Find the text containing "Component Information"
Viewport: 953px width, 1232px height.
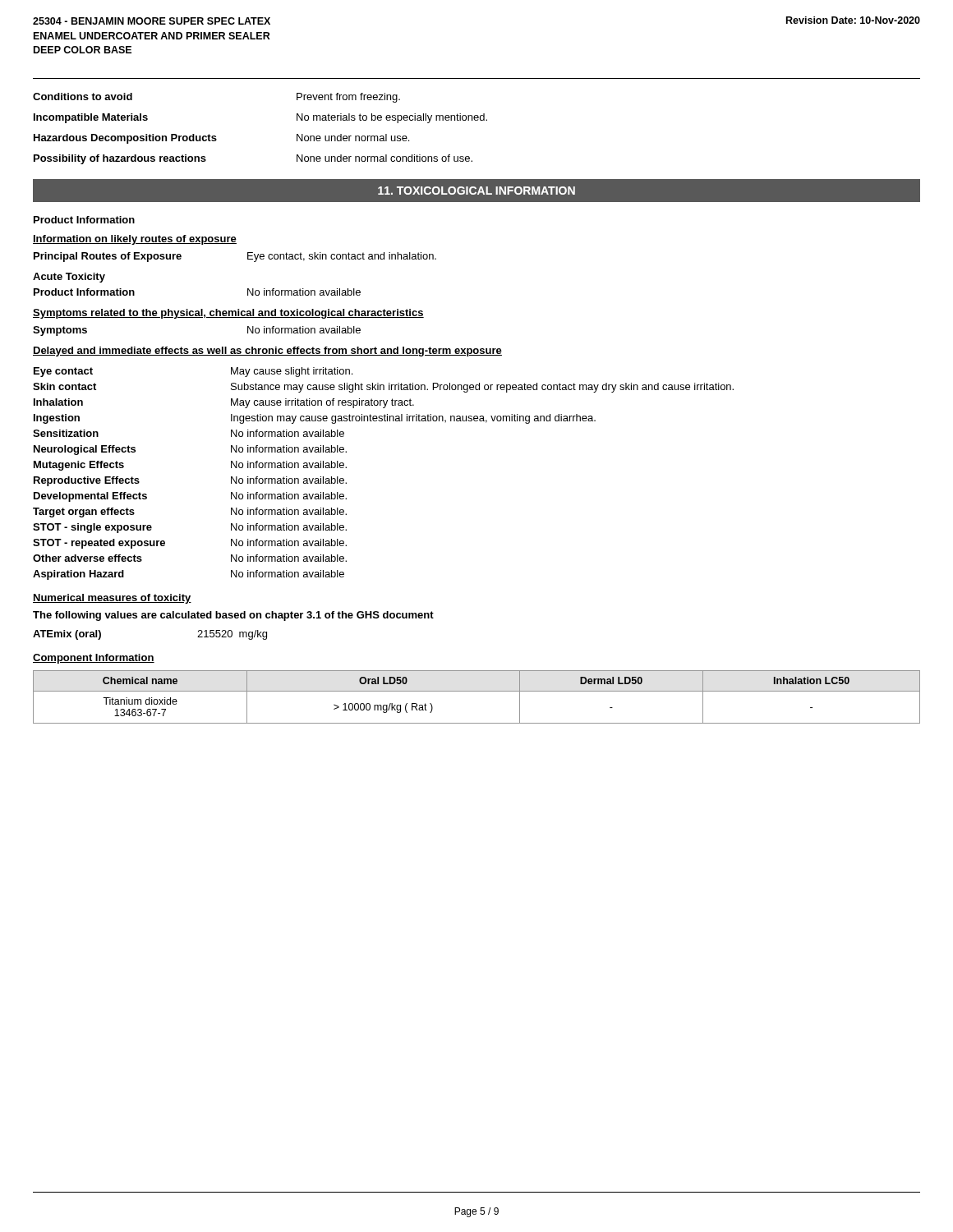[93, 658]
